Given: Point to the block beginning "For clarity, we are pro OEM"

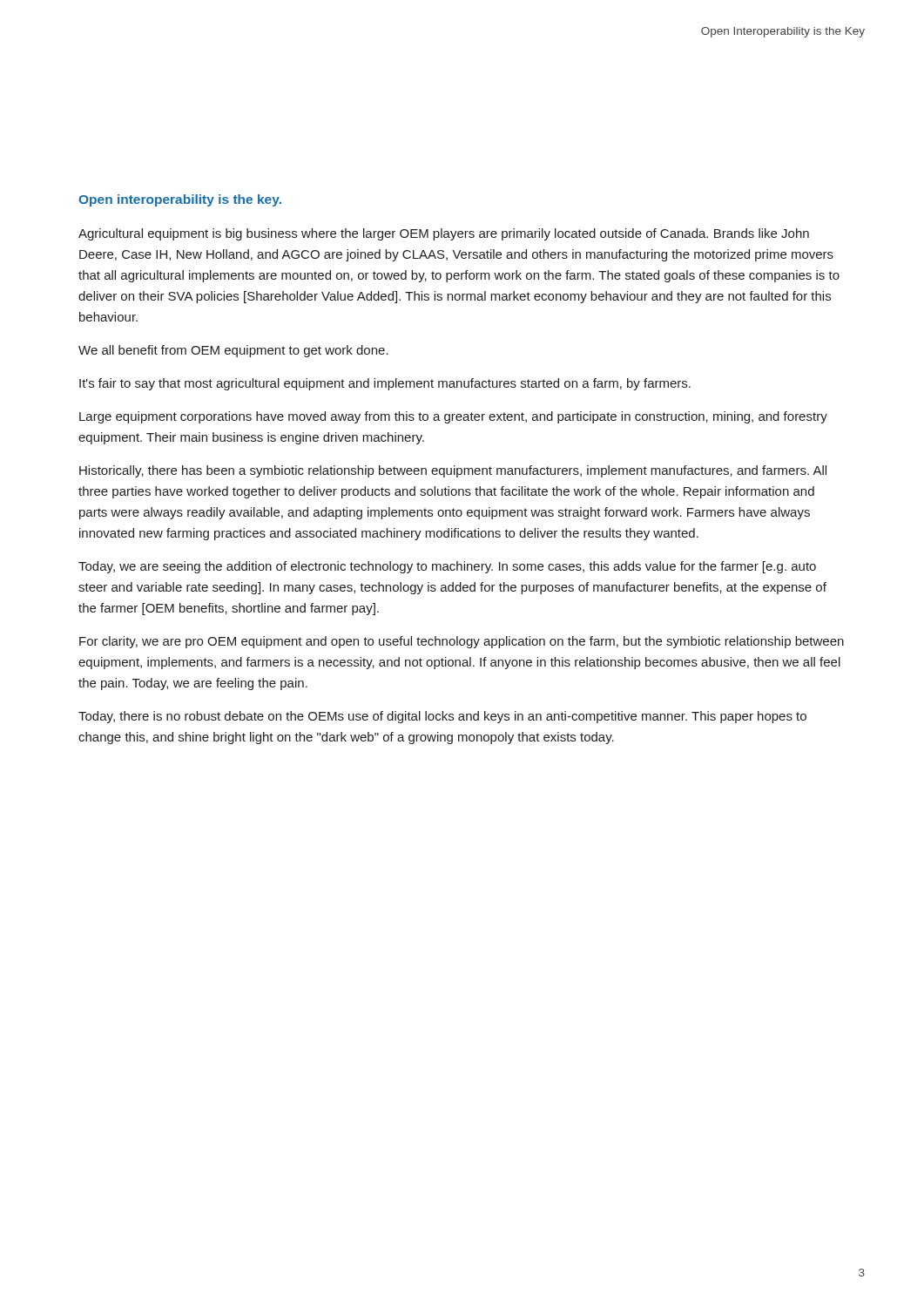Looking at the screenshot, I should 461,662.
